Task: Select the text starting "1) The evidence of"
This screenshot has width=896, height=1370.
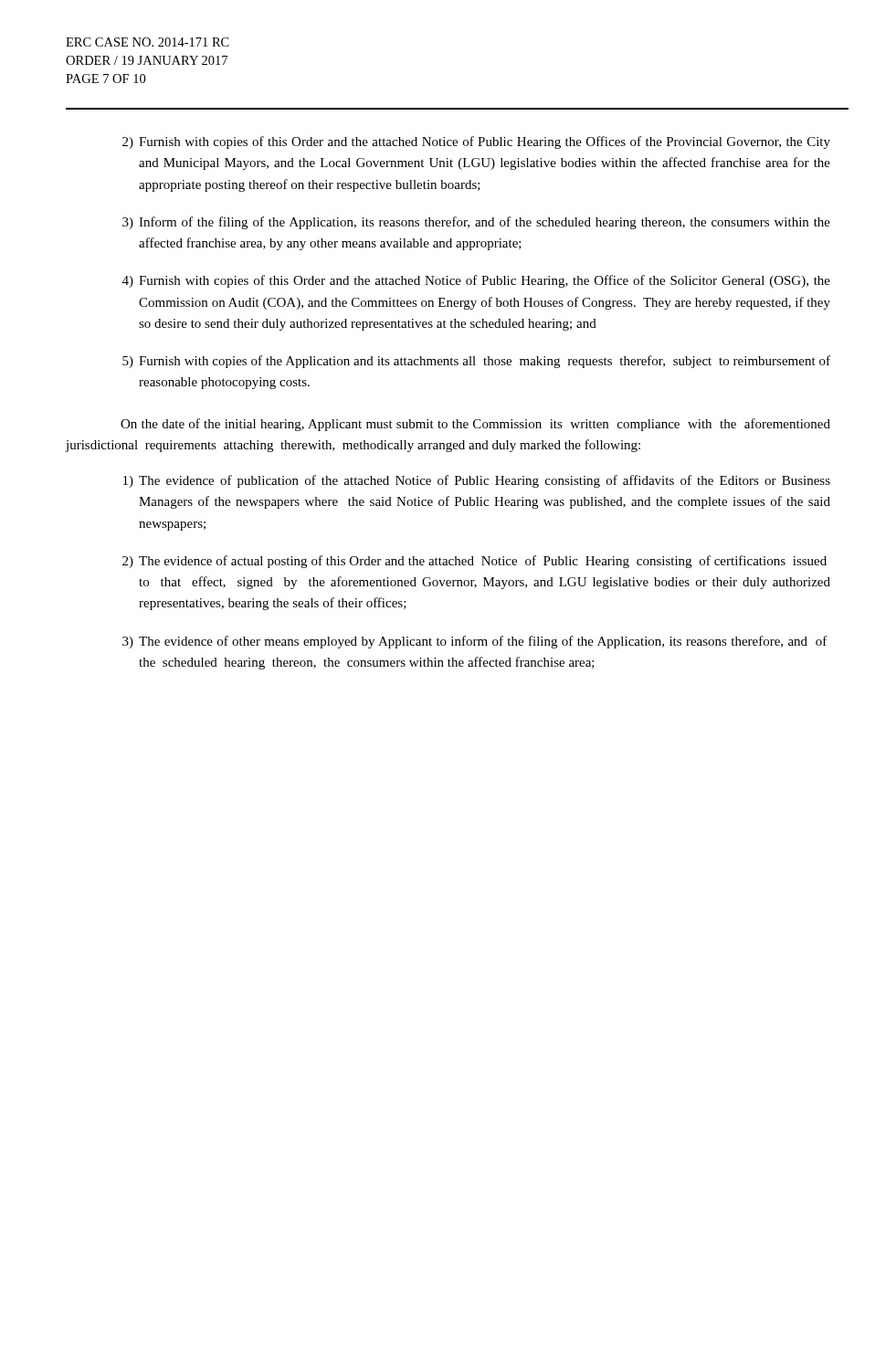Action: (448, 502)
